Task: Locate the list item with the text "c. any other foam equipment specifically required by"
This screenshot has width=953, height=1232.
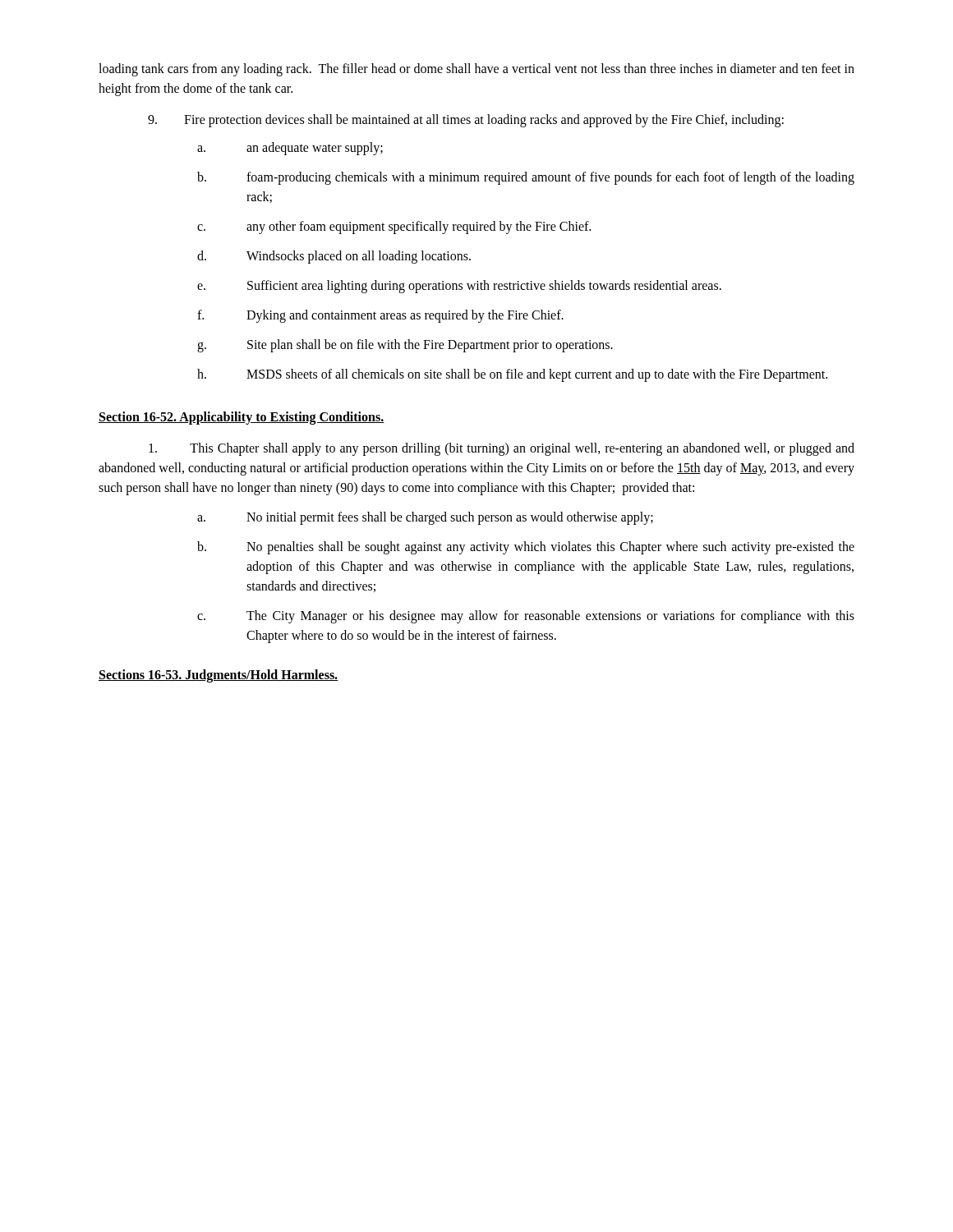Action: [526, 227]
